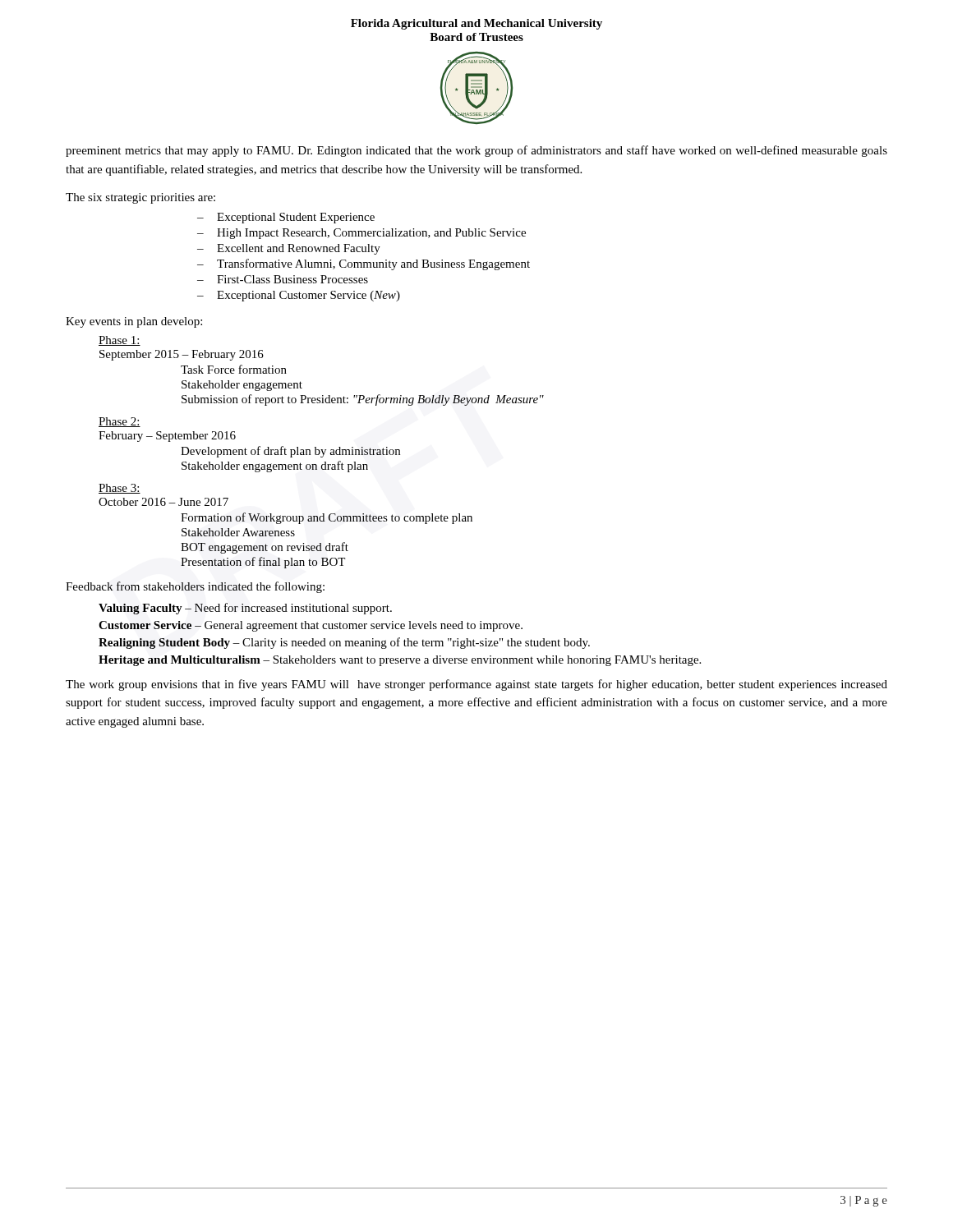
Task: Navigate to the text starting "Key events in plan"
Action: pos(135,321)
